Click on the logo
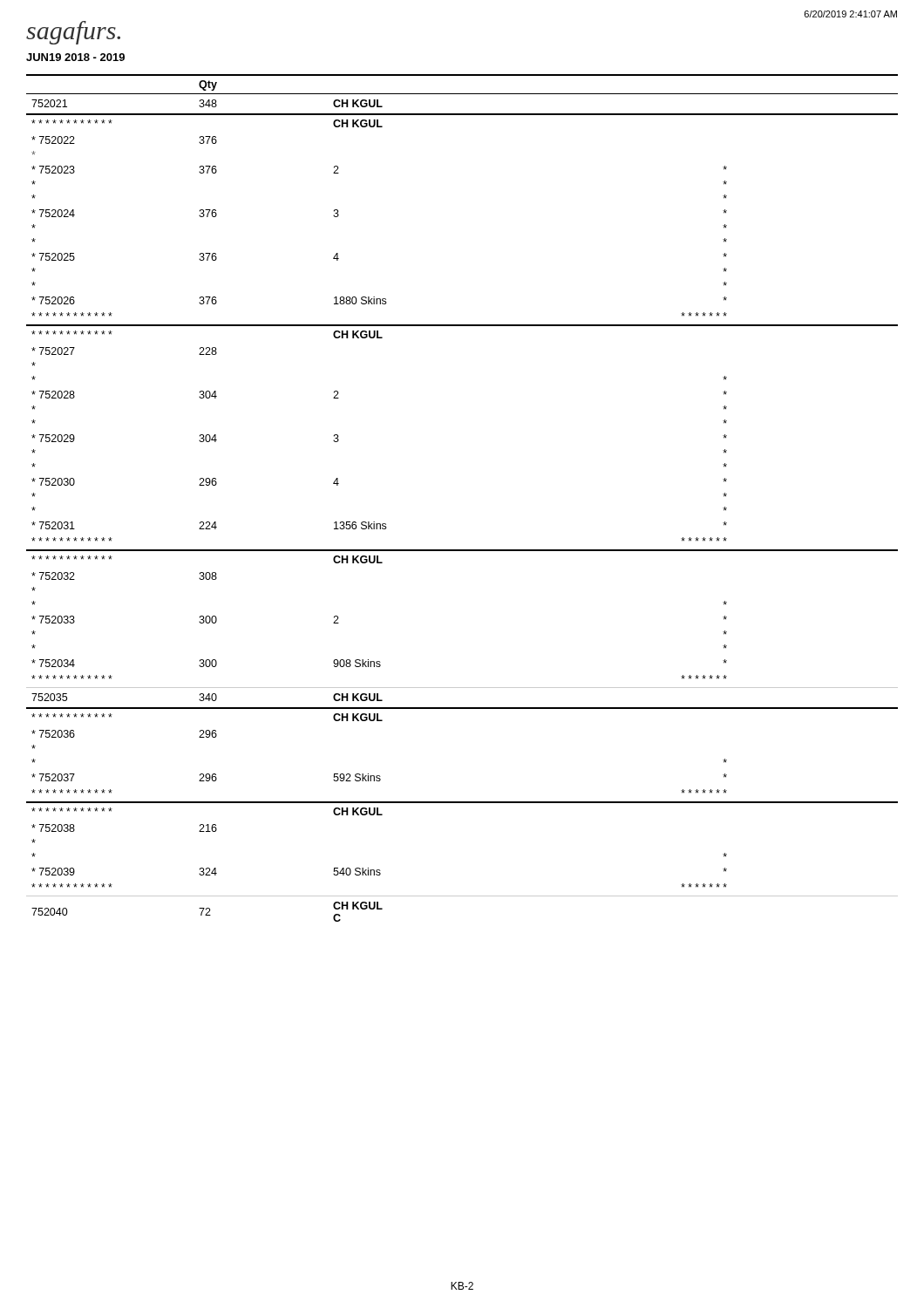924x1308 pixels. click(74, 31)
